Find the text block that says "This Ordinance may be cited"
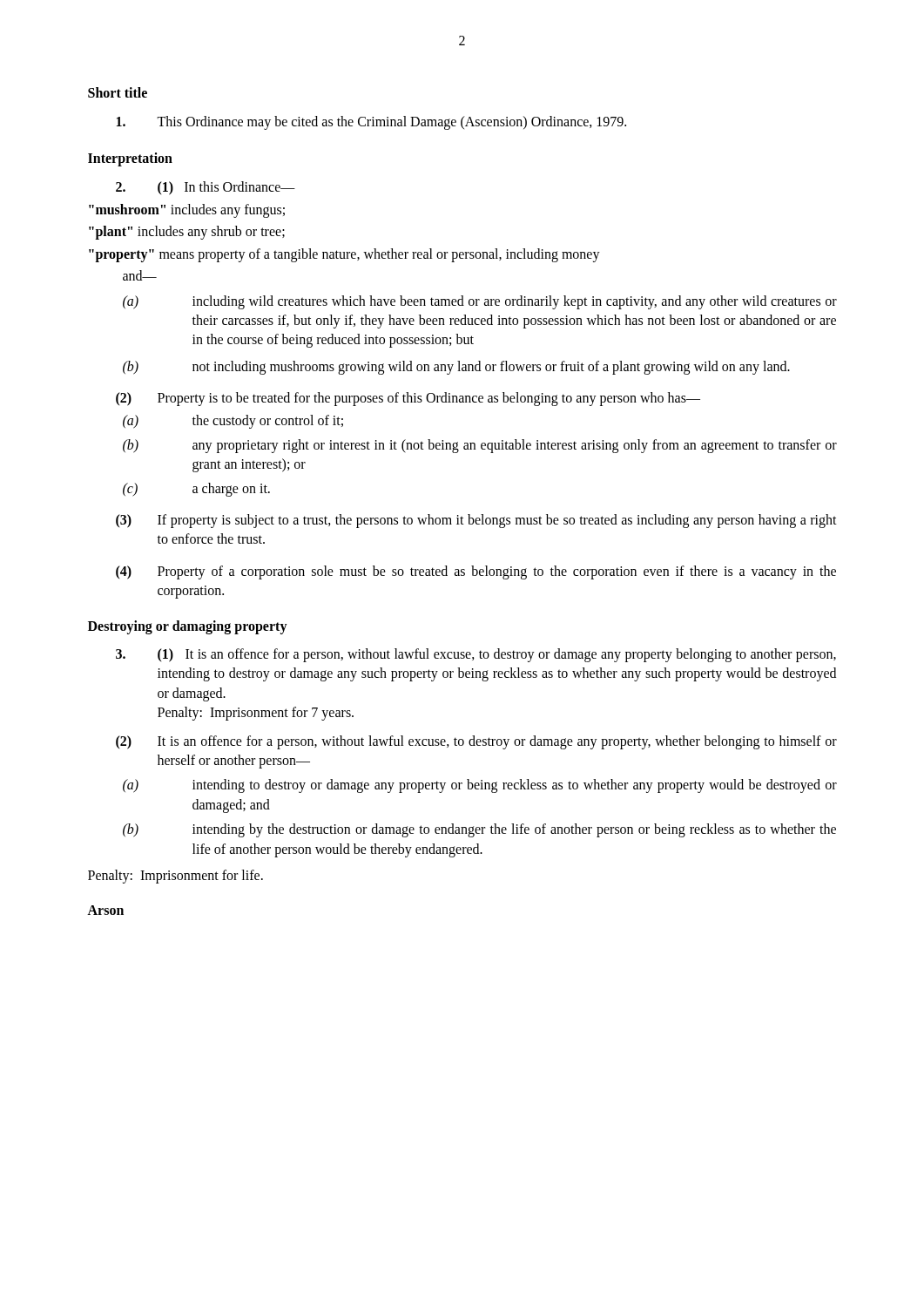 point(462,122)
